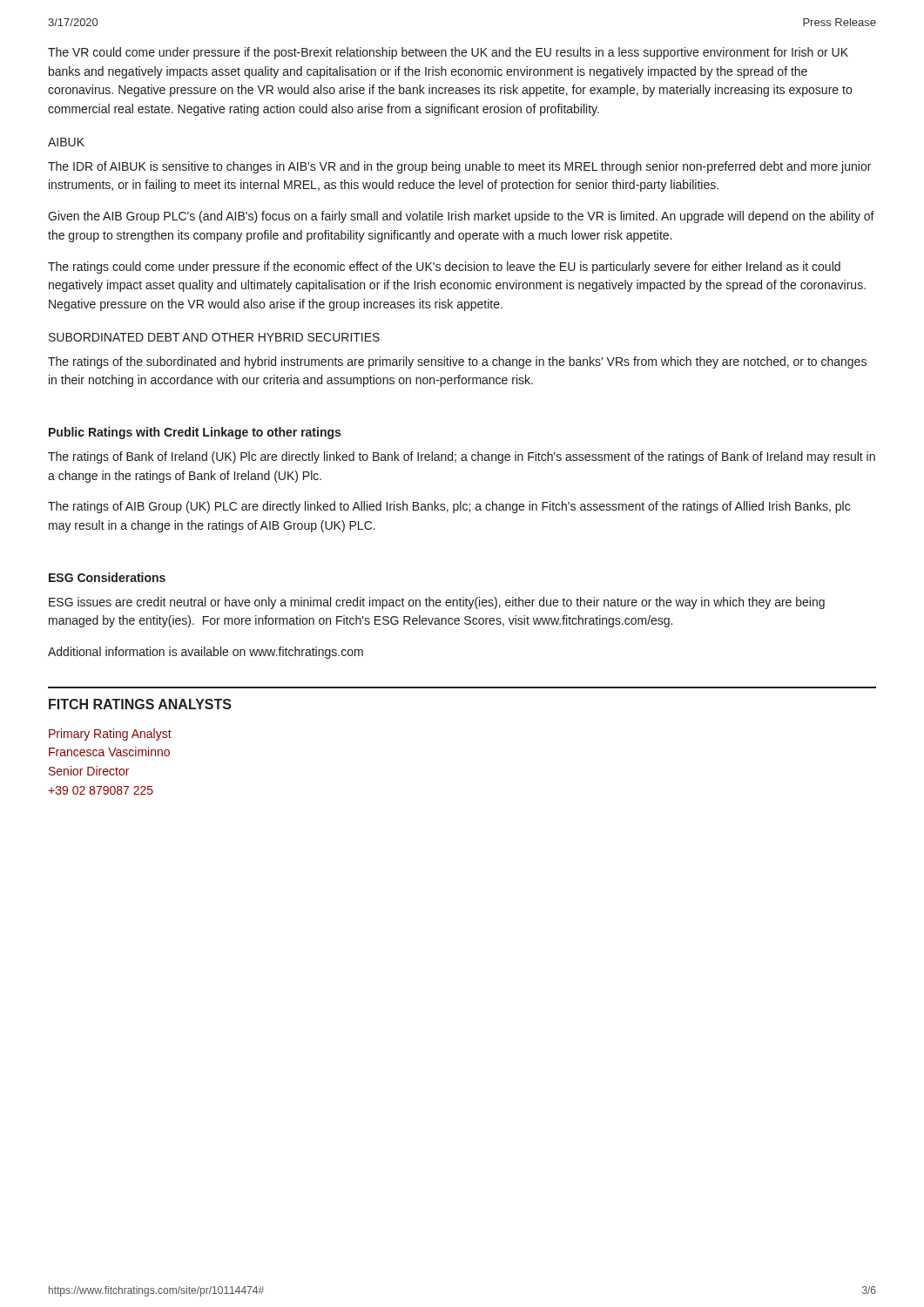This screenshot has height=1307, width=924.
Task: Locate the text block that reads "The ratings of AIB Group"
Action: (449, 516)
